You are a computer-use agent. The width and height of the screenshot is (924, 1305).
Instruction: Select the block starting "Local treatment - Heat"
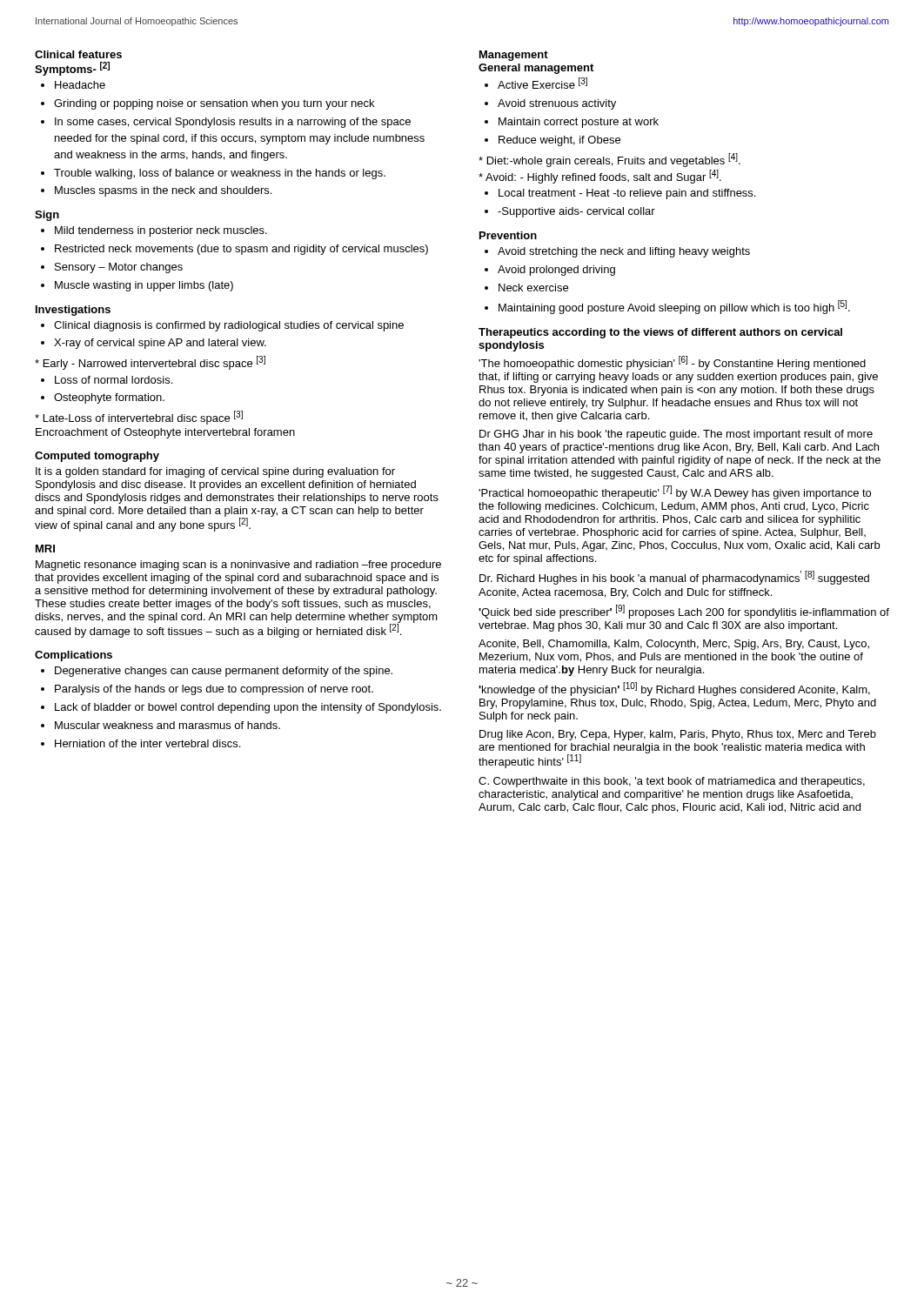[x=627, y=193]
